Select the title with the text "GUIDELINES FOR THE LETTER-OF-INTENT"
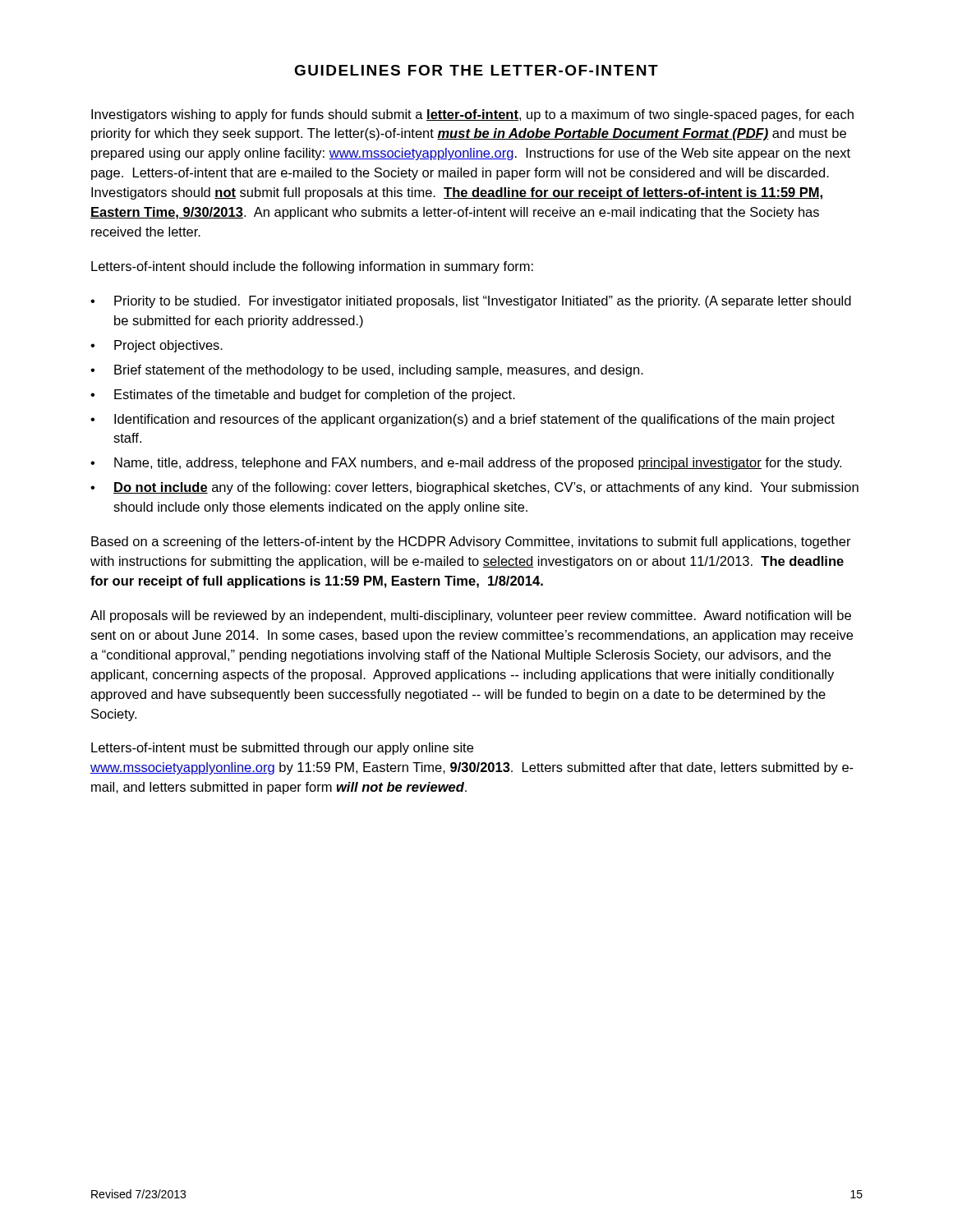The image size is (953, 1232). (476, 70)
